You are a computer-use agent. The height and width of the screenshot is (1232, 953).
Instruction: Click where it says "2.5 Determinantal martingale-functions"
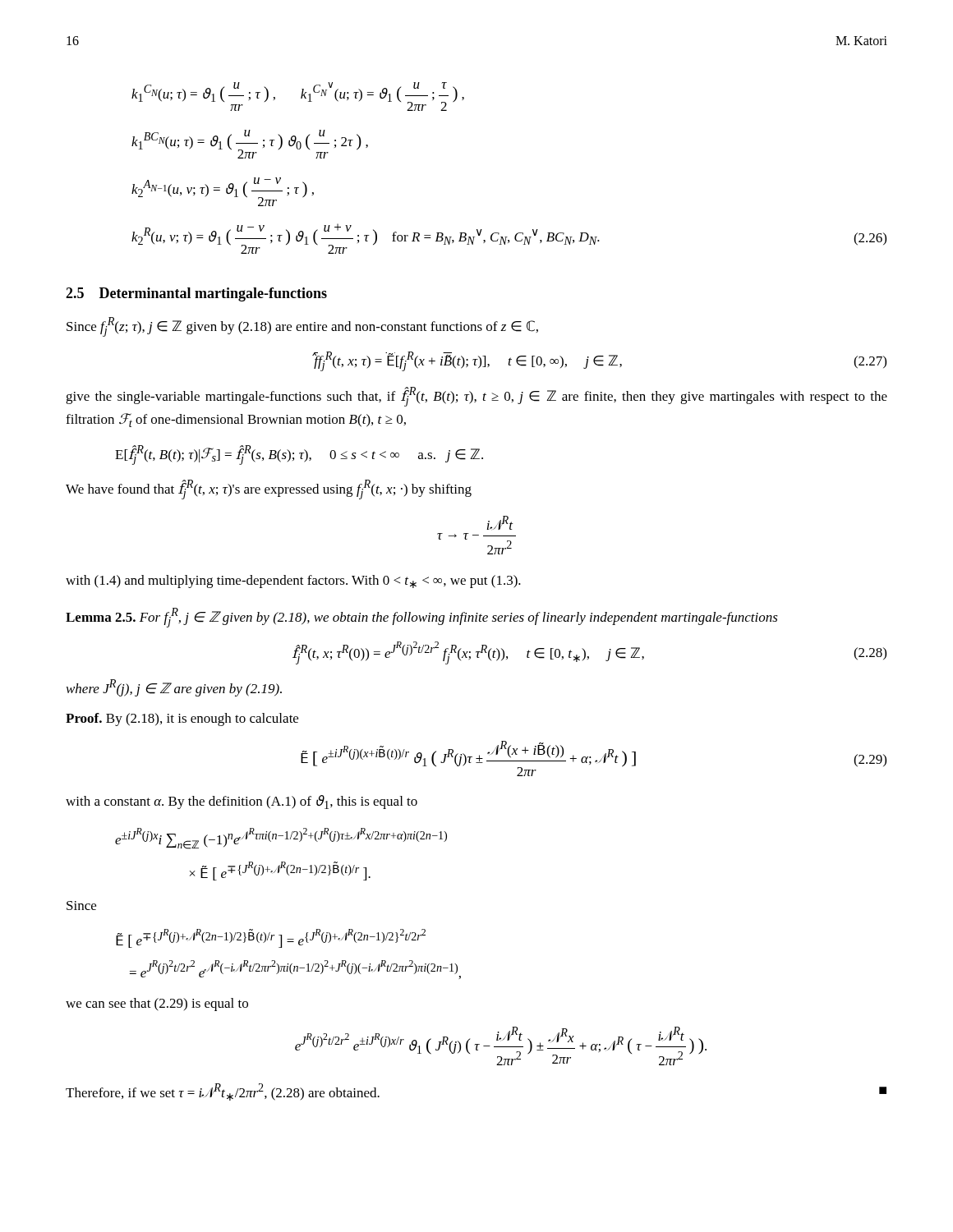click(196, 293)
